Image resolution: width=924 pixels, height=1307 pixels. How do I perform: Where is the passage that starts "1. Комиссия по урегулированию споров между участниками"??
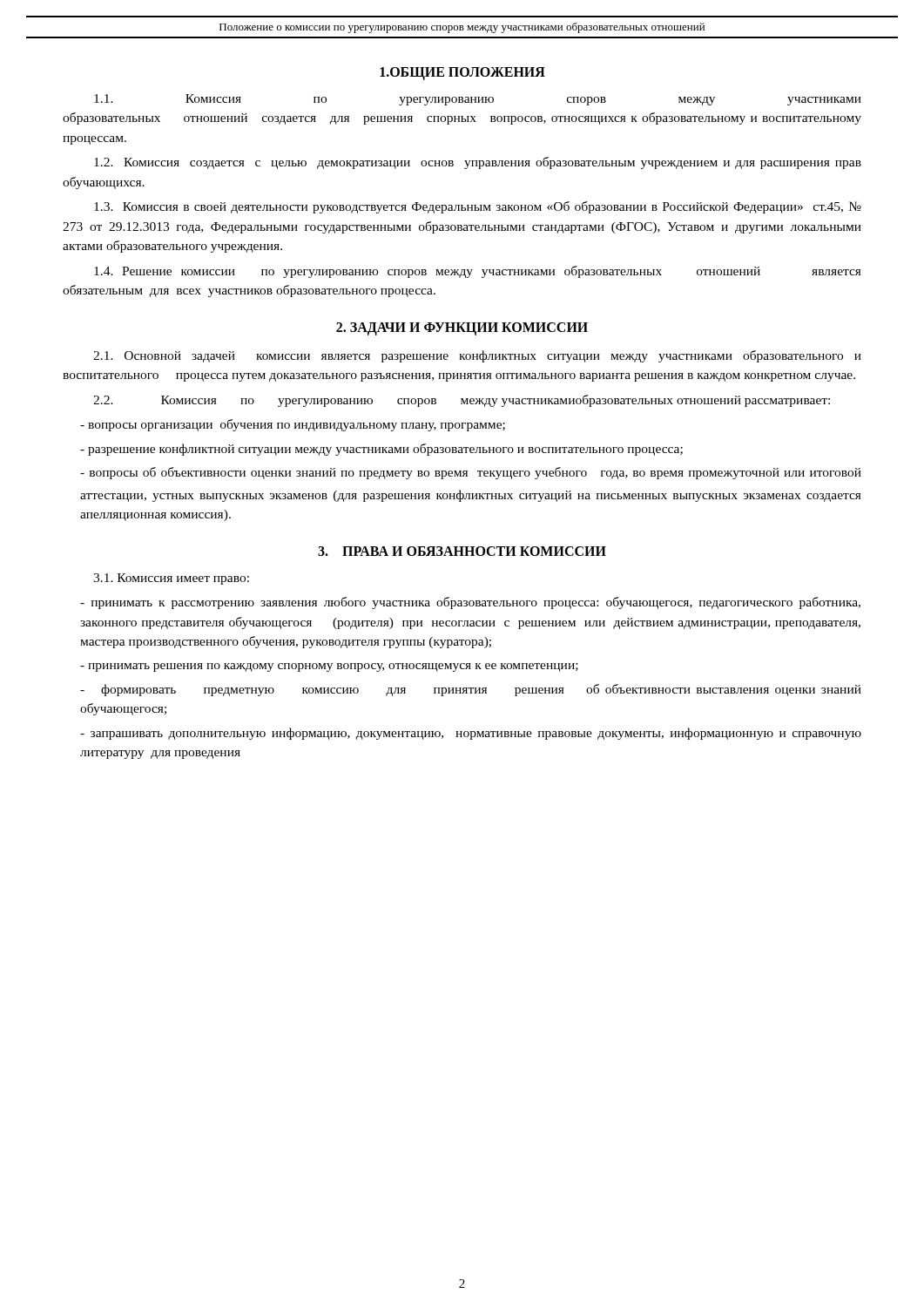462,118
